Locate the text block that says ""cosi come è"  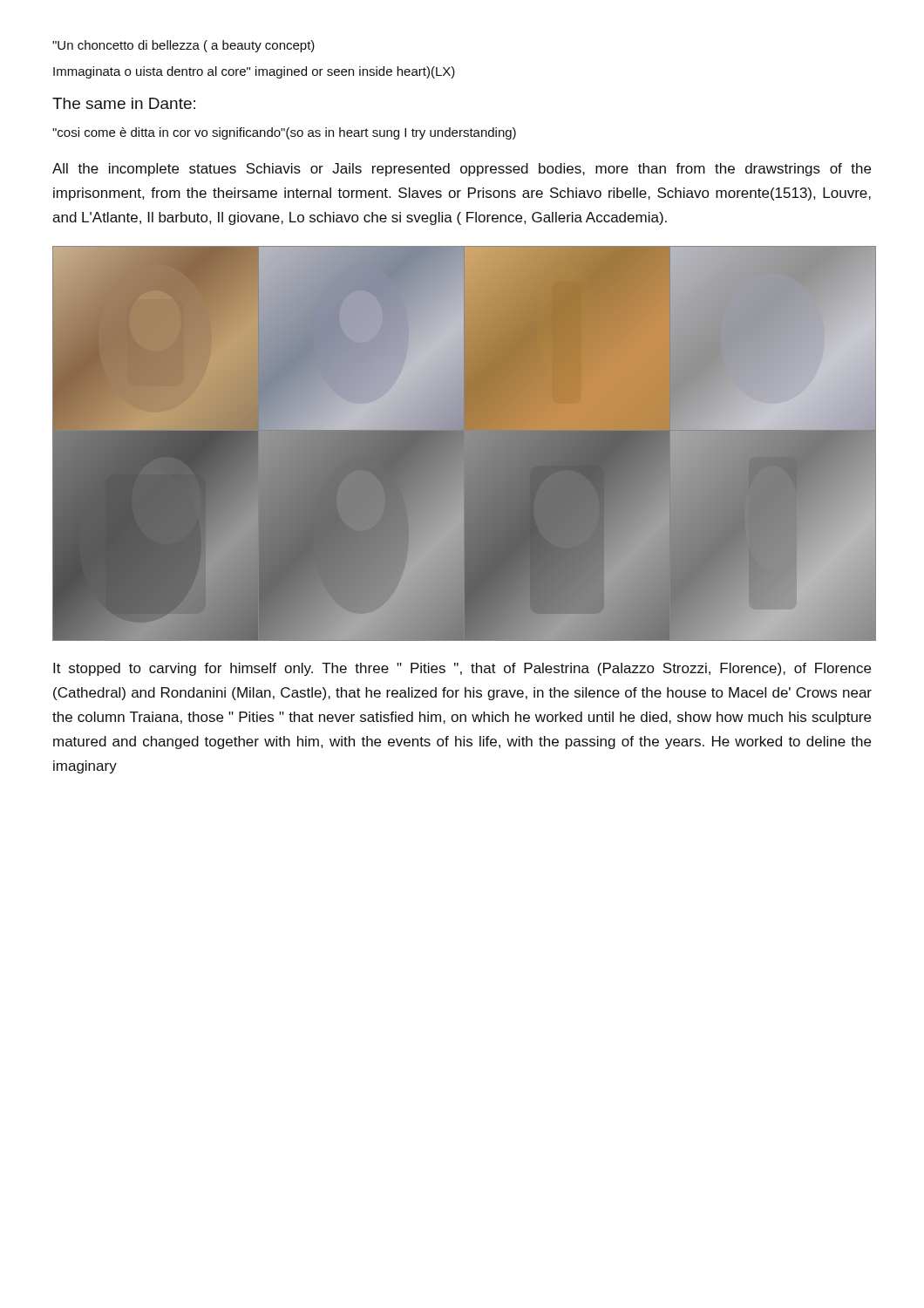(x=284, y=132)
